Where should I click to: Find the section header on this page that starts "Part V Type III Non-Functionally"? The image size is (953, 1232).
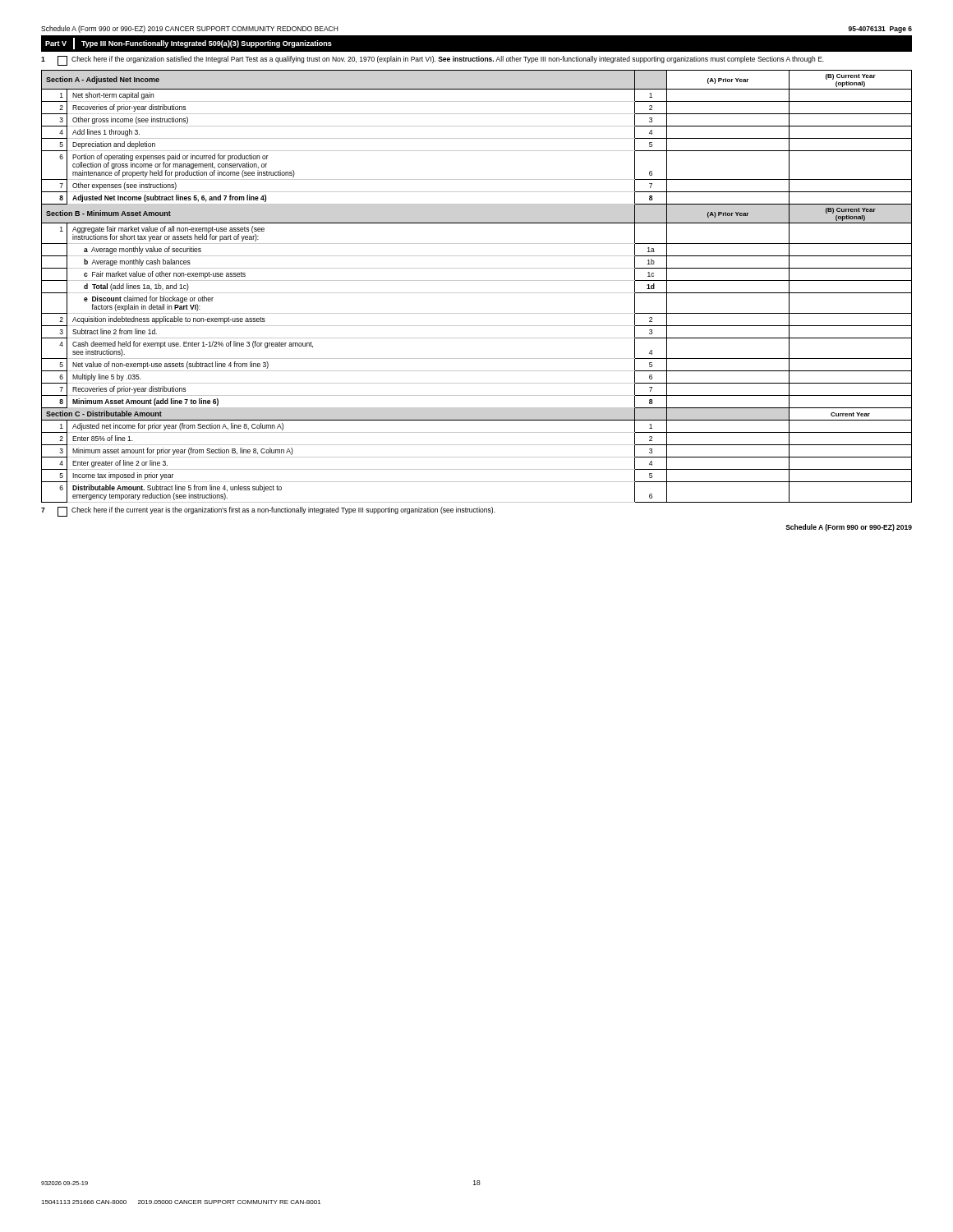click(189, 44)
